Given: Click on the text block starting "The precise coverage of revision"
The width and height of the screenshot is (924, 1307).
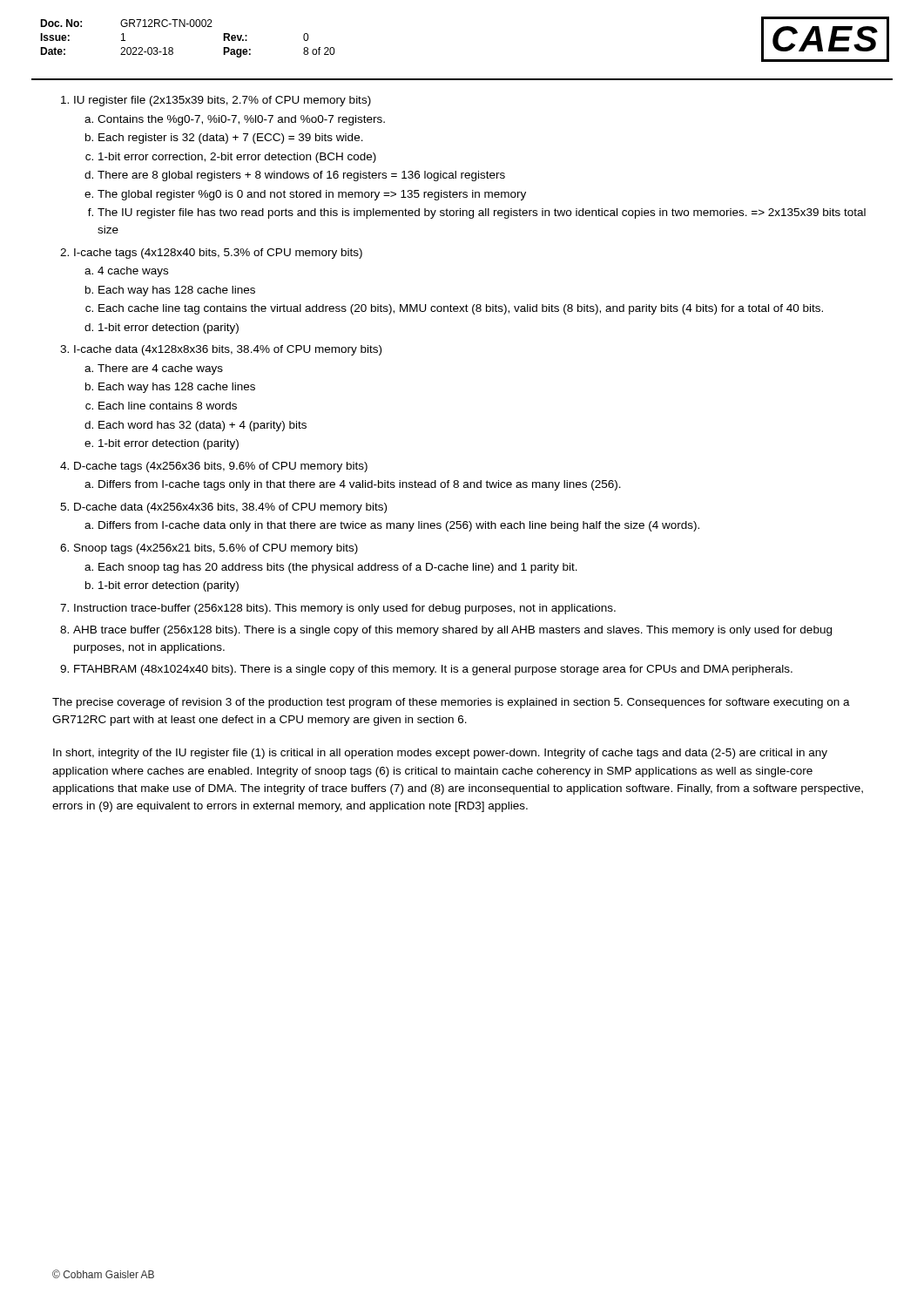Looking at the screenshot, I should (451, 711).
